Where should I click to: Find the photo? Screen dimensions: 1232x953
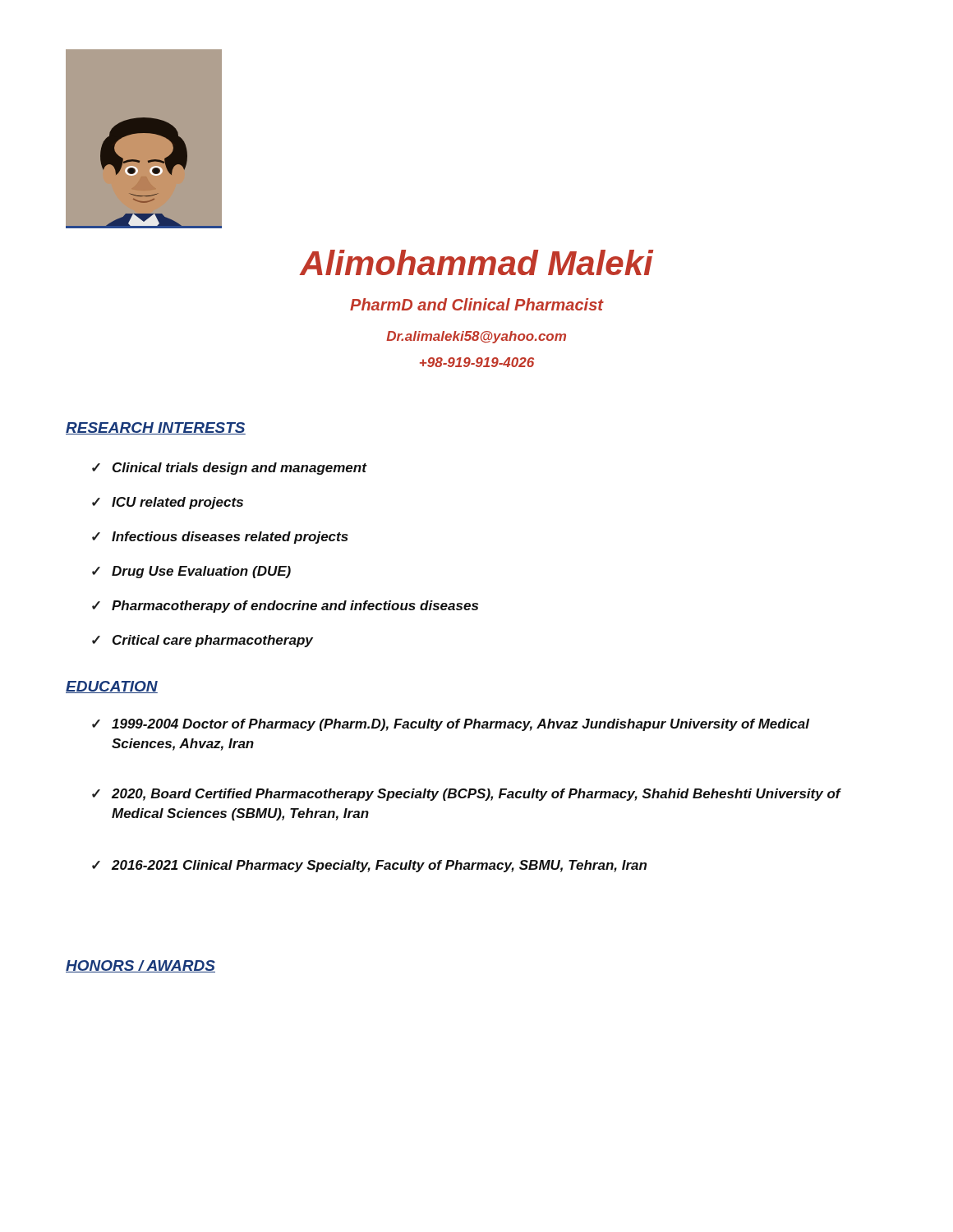click(144, 139)
